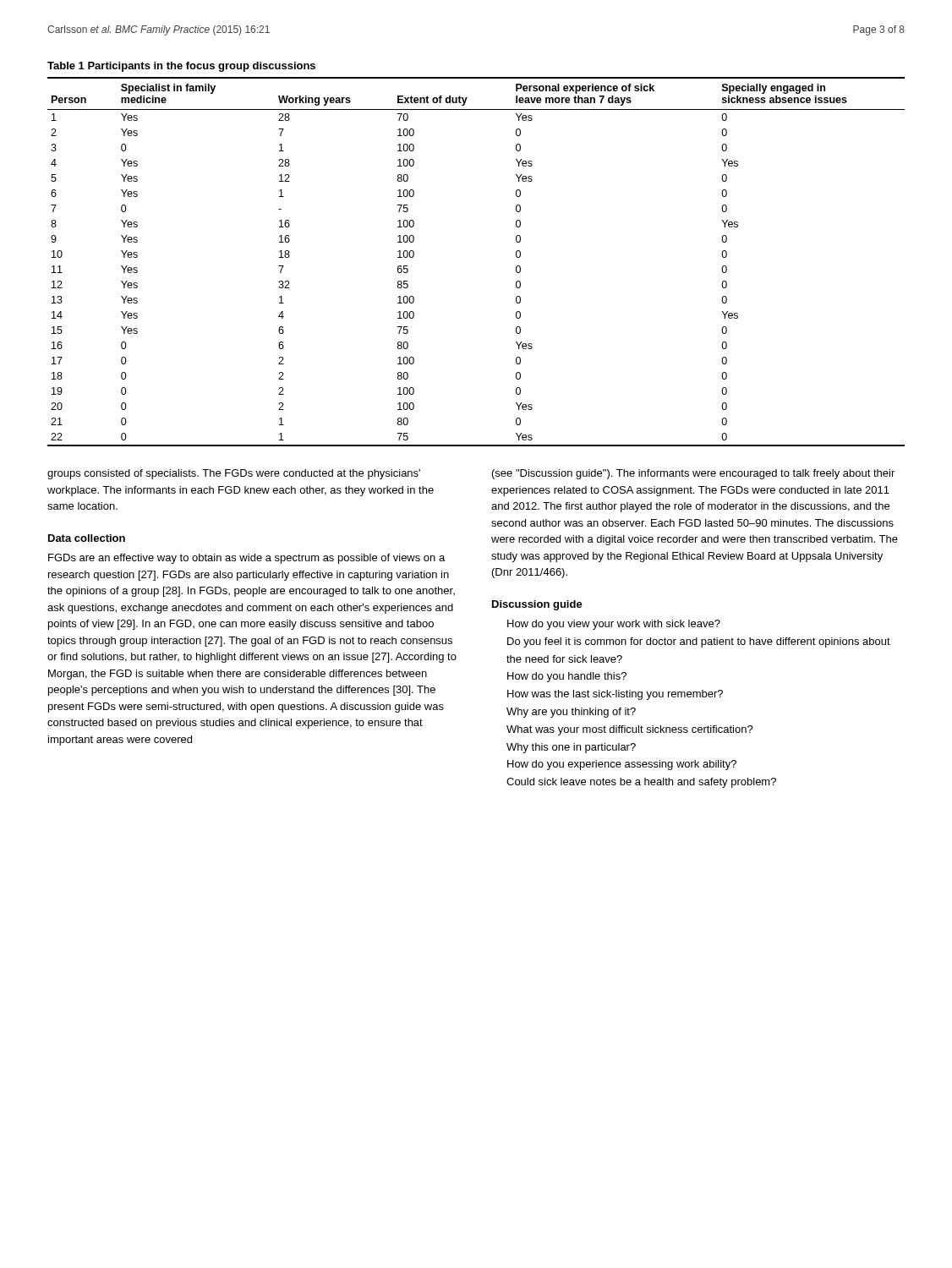Image resolution: width=952 pixels, height=1268 pixels.
Task: Locate the block of text that opens with "Why are you thinking of"
Action: [571, 713]
